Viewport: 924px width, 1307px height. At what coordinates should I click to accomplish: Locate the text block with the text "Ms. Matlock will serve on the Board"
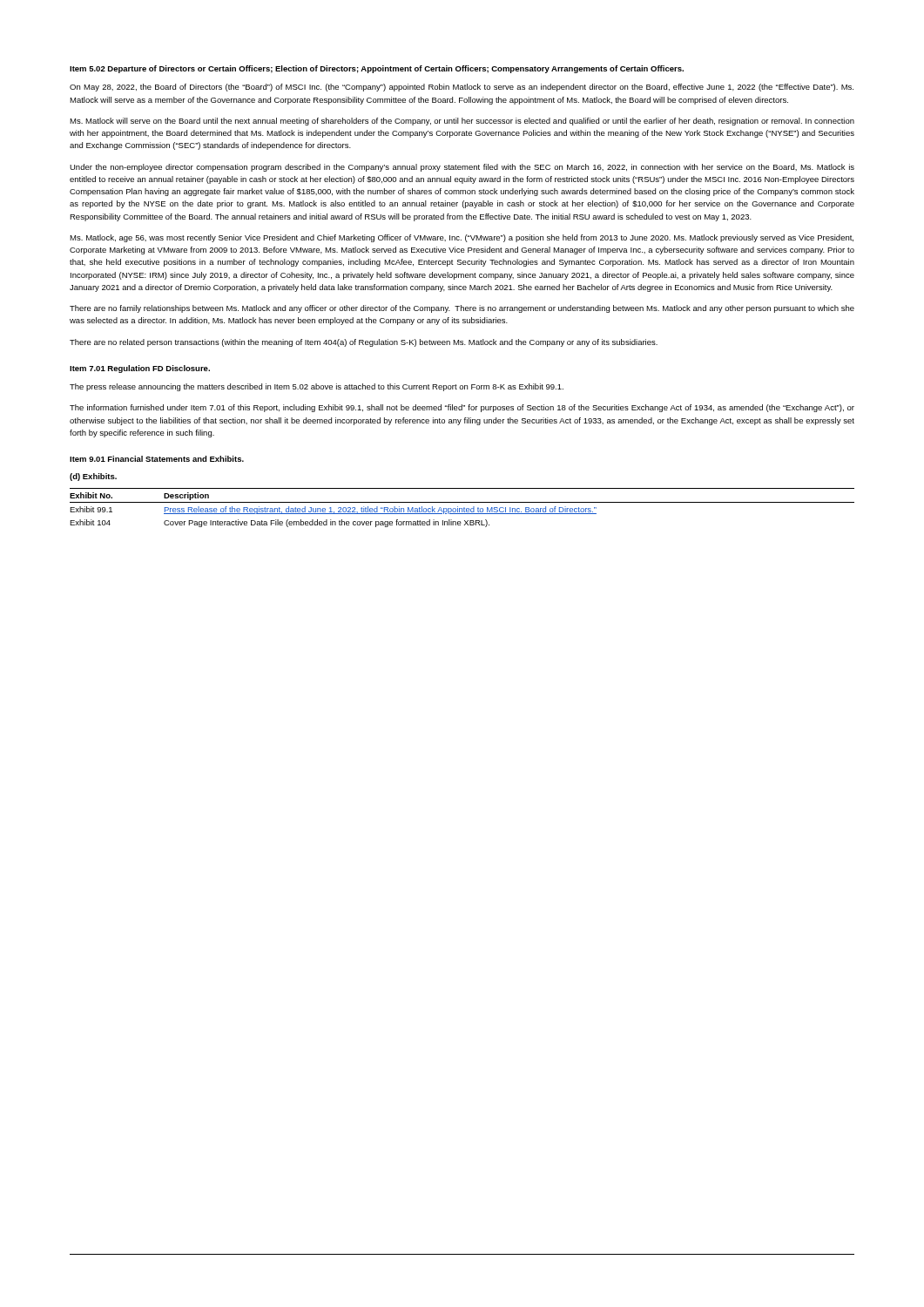click(x=462, y=133)
